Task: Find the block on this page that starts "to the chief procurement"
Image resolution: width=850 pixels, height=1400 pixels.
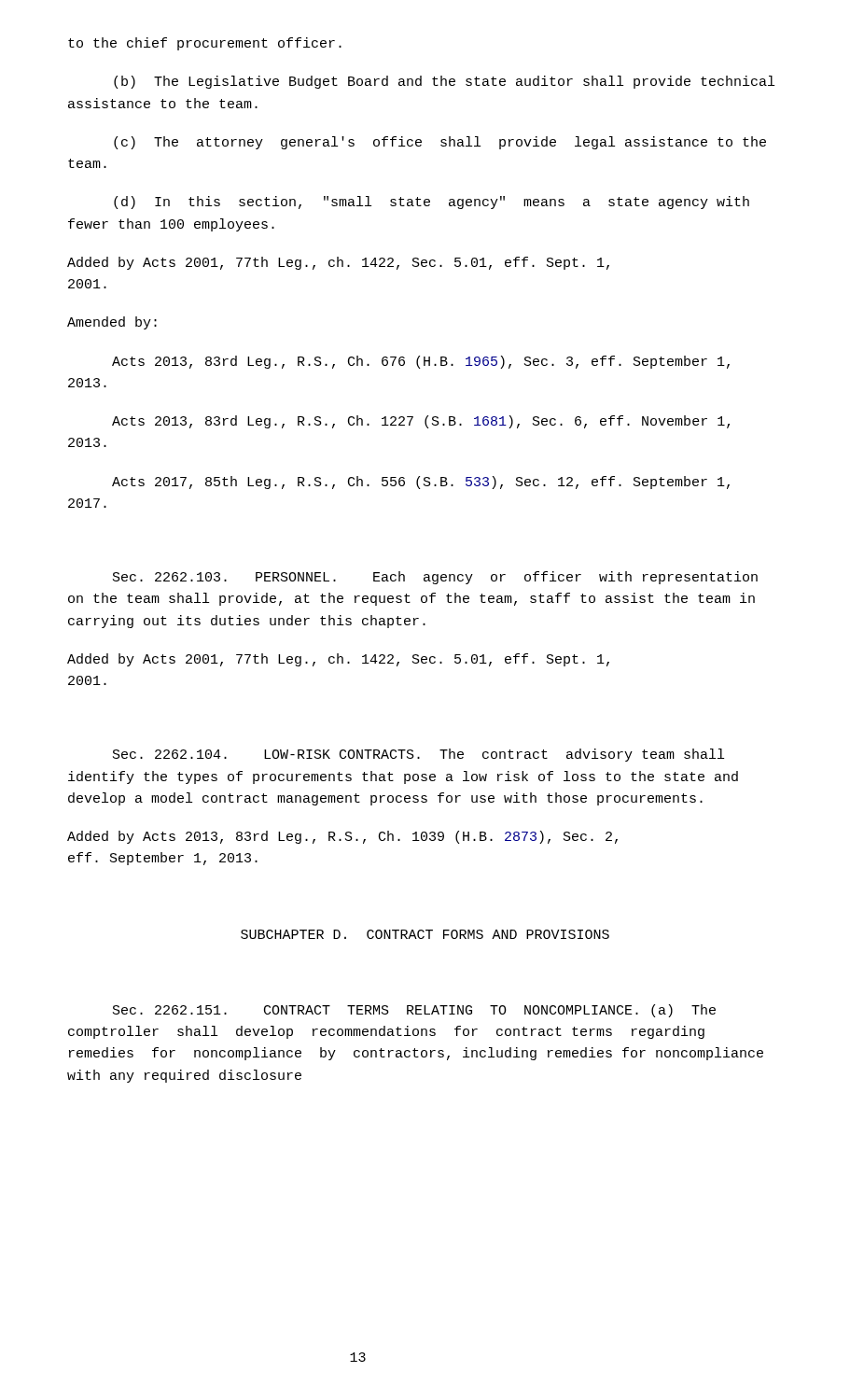Action: [x=205, y=44]
